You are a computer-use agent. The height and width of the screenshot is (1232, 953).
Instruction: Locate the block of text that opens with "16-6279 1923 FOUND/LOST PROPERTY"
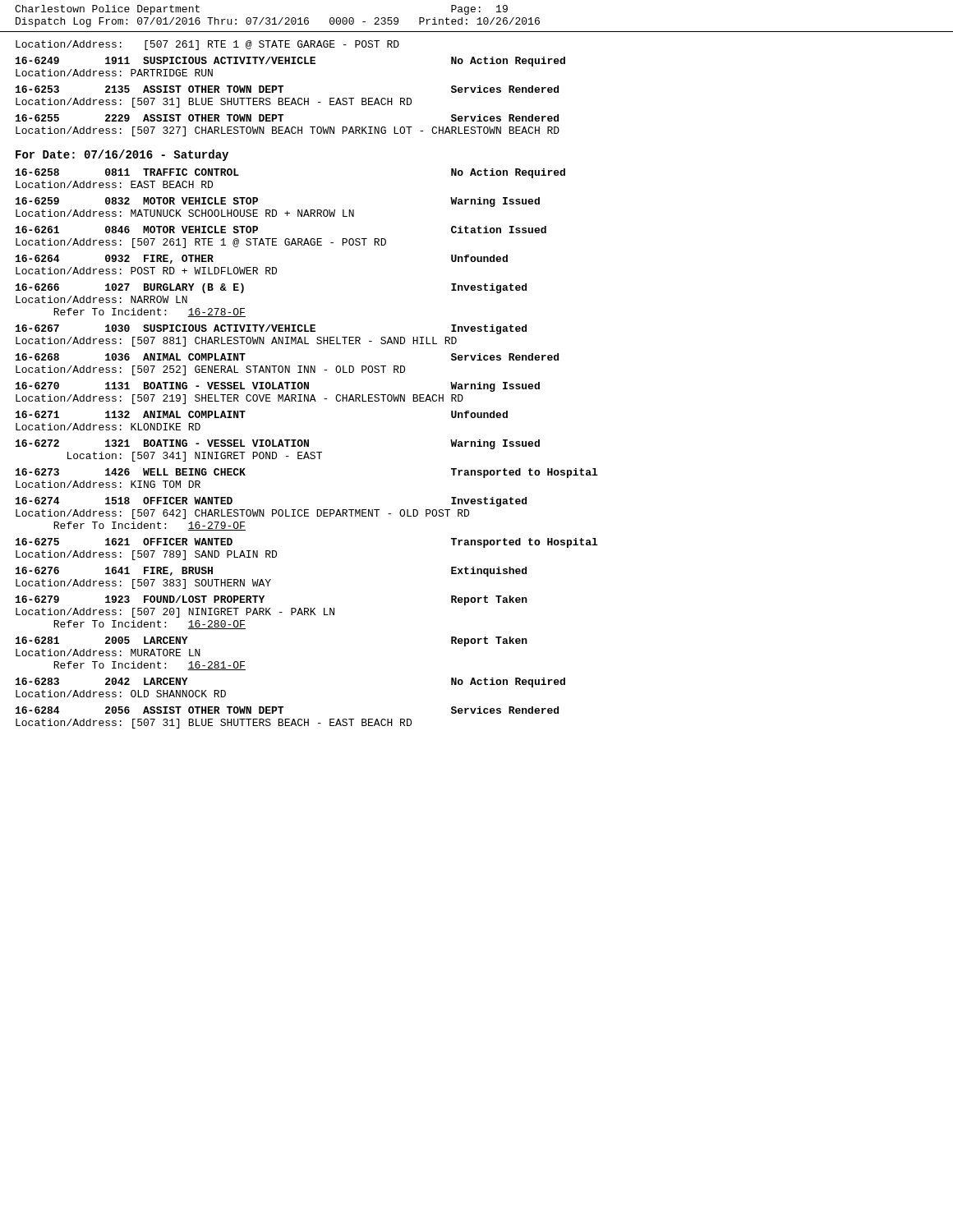tap(476, 612)
